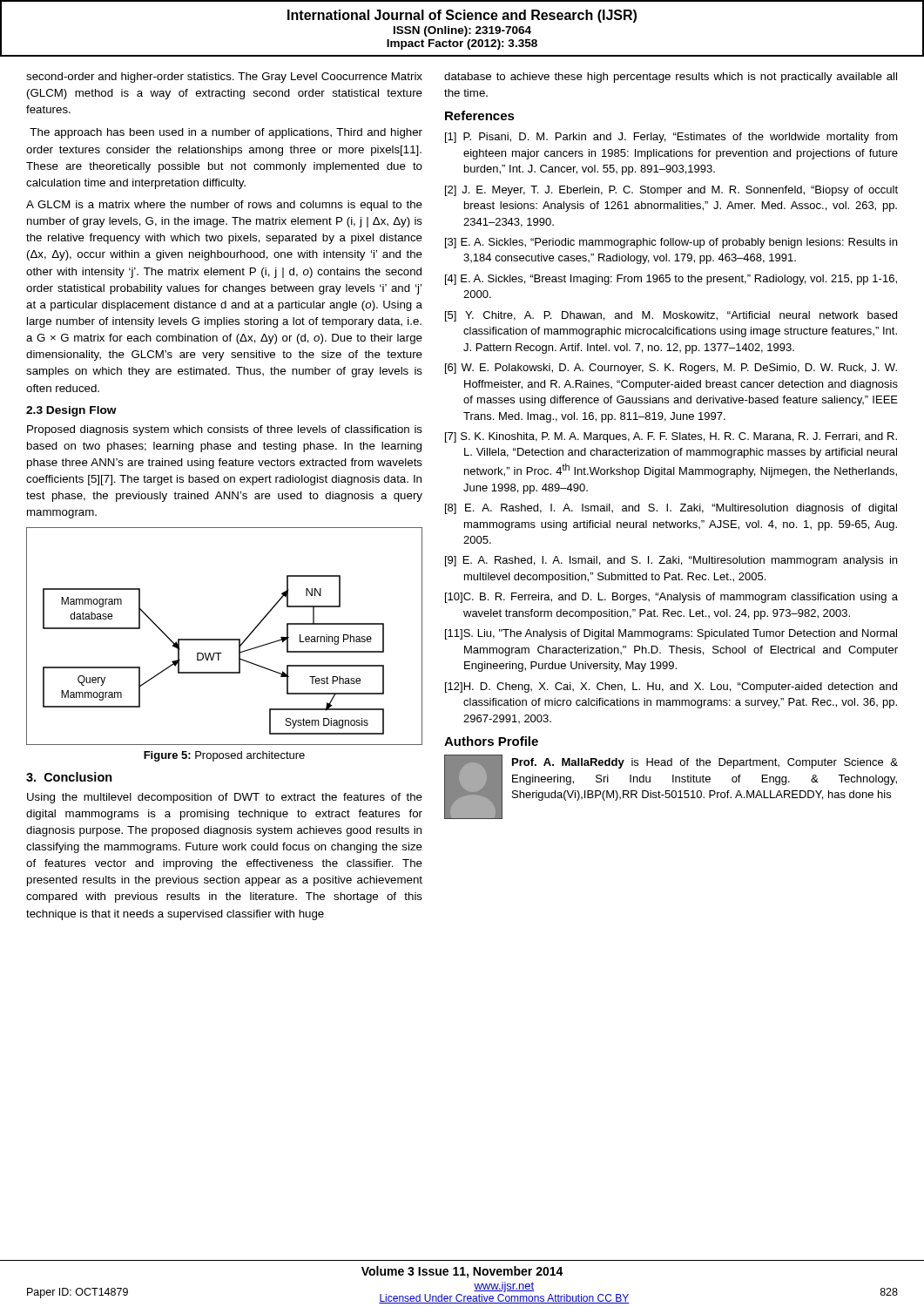Navigate to the text block starting "The approach has been used in a number"
Image resolution: width=924 pixels, height=1307 pixels.
click(224, 260)
